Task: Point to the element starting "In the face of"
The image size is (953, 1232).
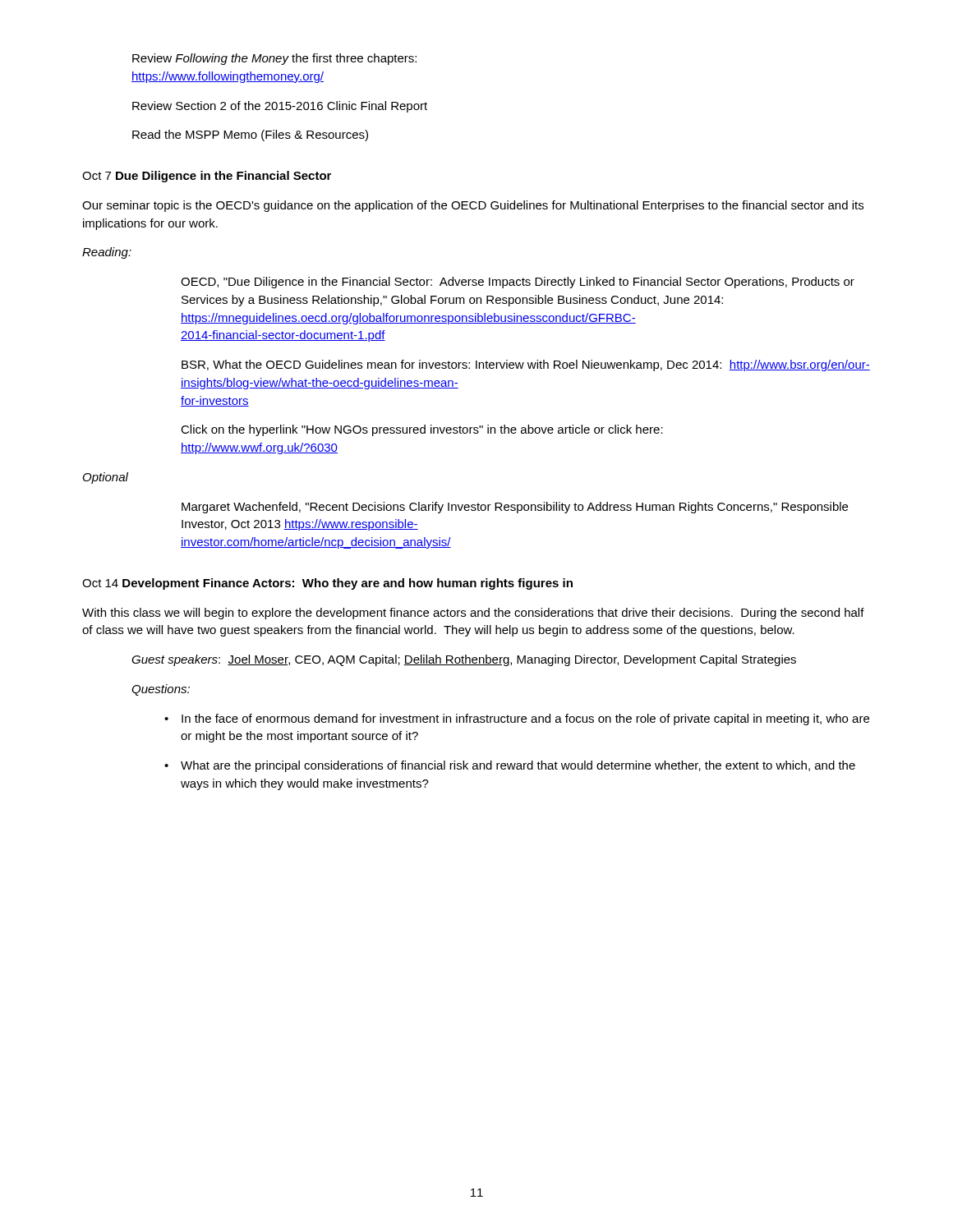Action: pyautogui.click(x=525, y=727)
